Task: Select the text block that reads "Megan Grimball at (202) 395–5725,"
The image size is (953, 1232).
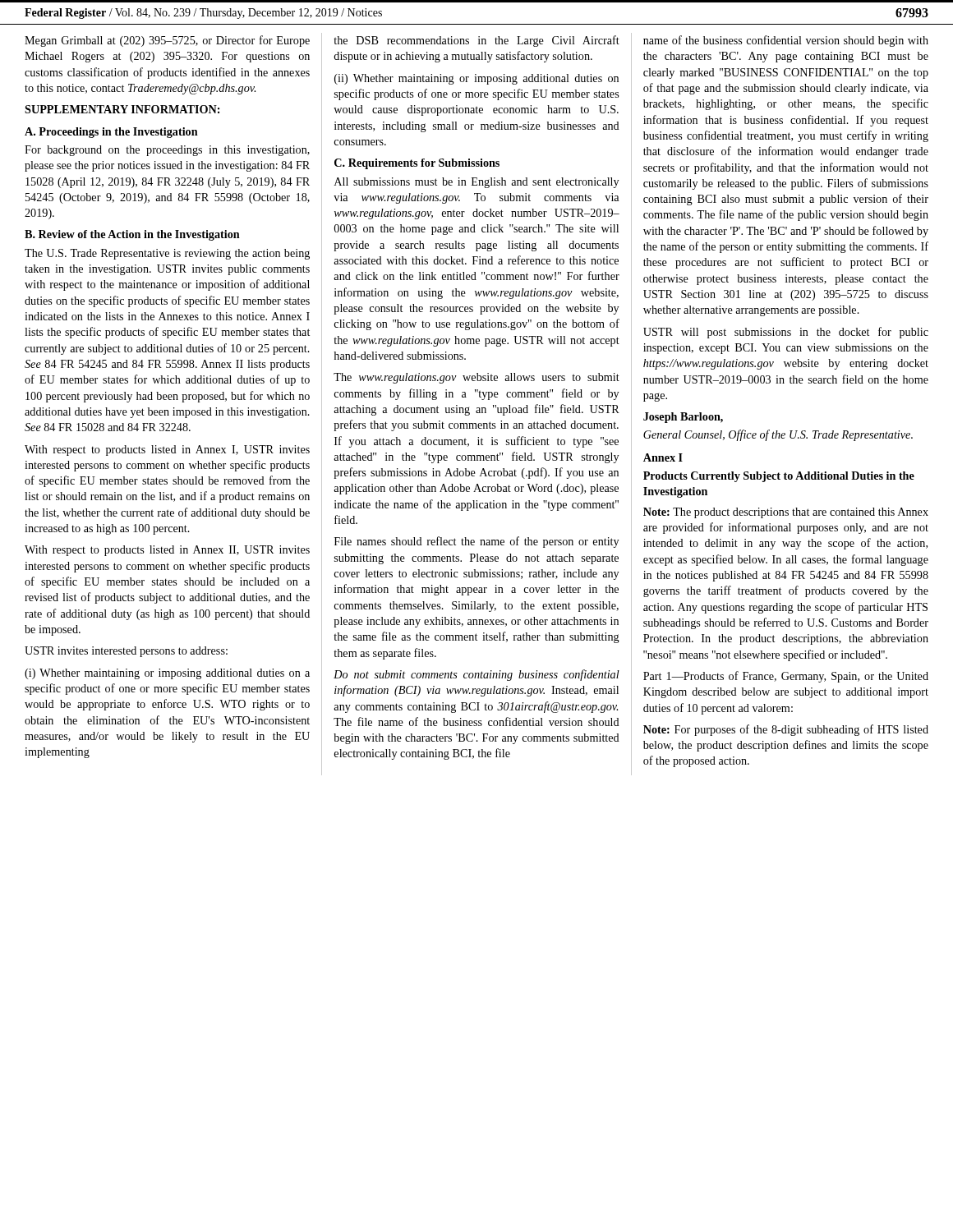Action: point(167,64)
